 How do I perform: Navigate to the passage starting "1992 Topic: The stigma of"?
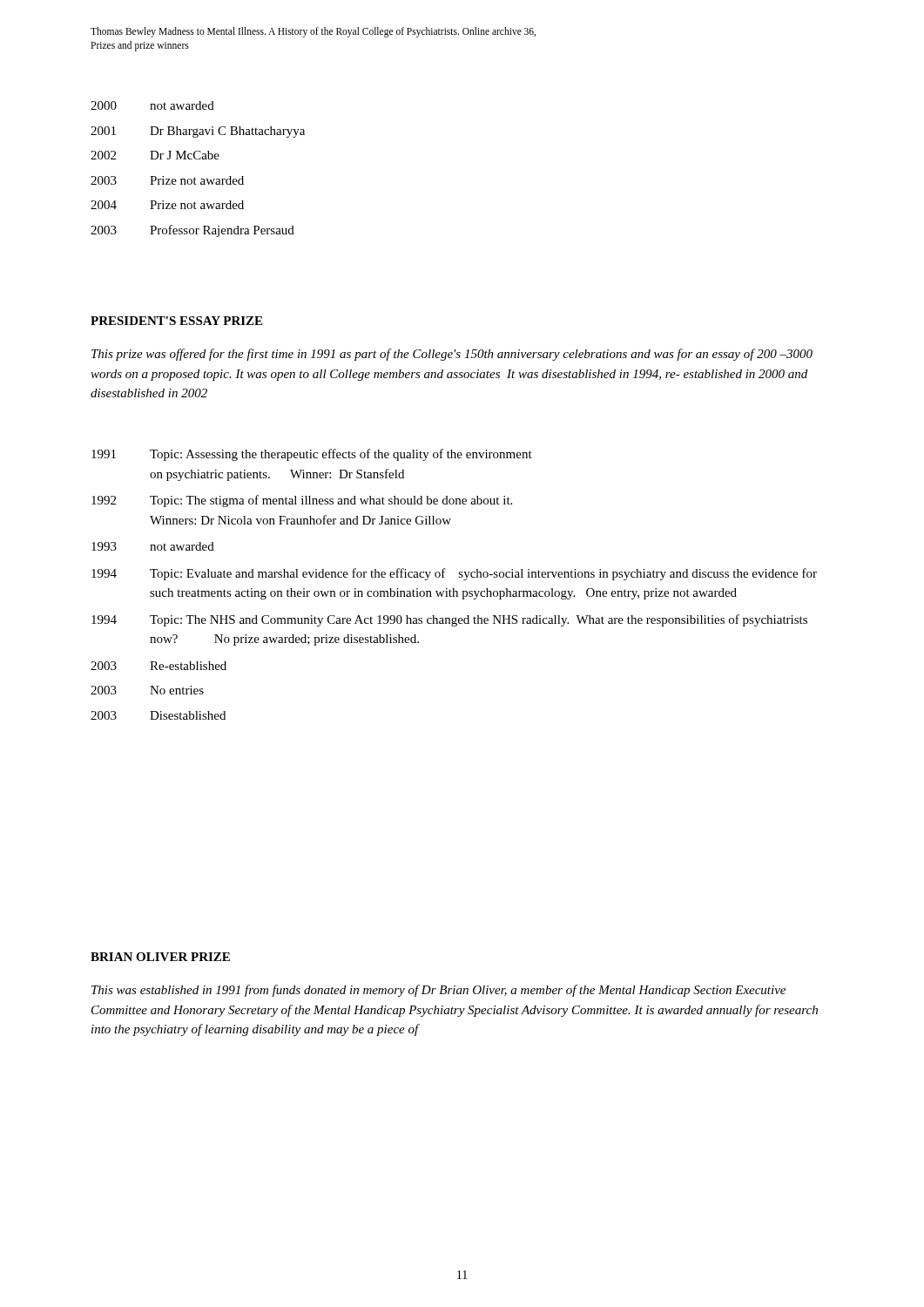[462, 510]
